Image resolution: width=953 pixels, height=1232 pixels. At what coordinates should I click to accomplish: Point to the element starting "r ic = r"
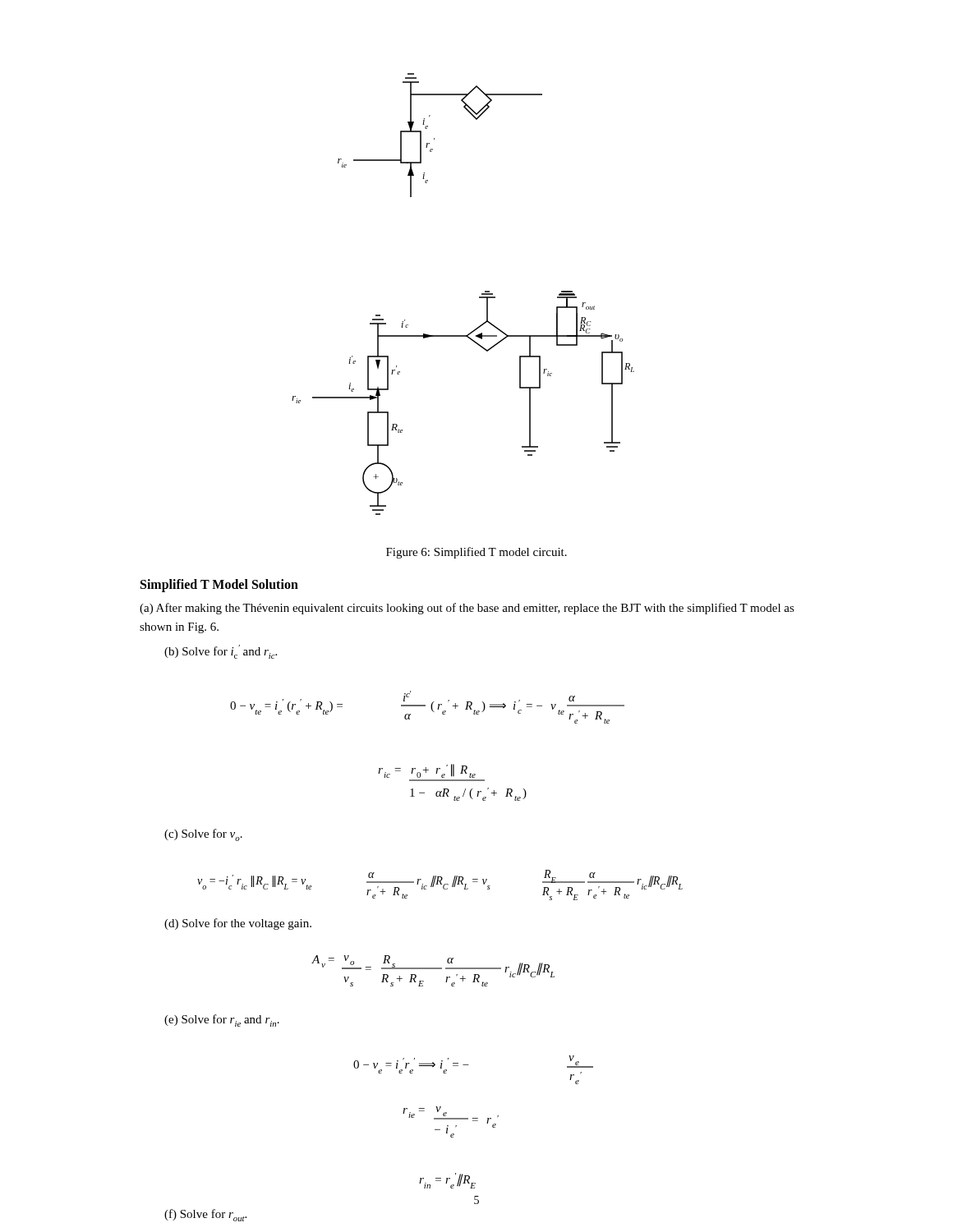(476, 785)
